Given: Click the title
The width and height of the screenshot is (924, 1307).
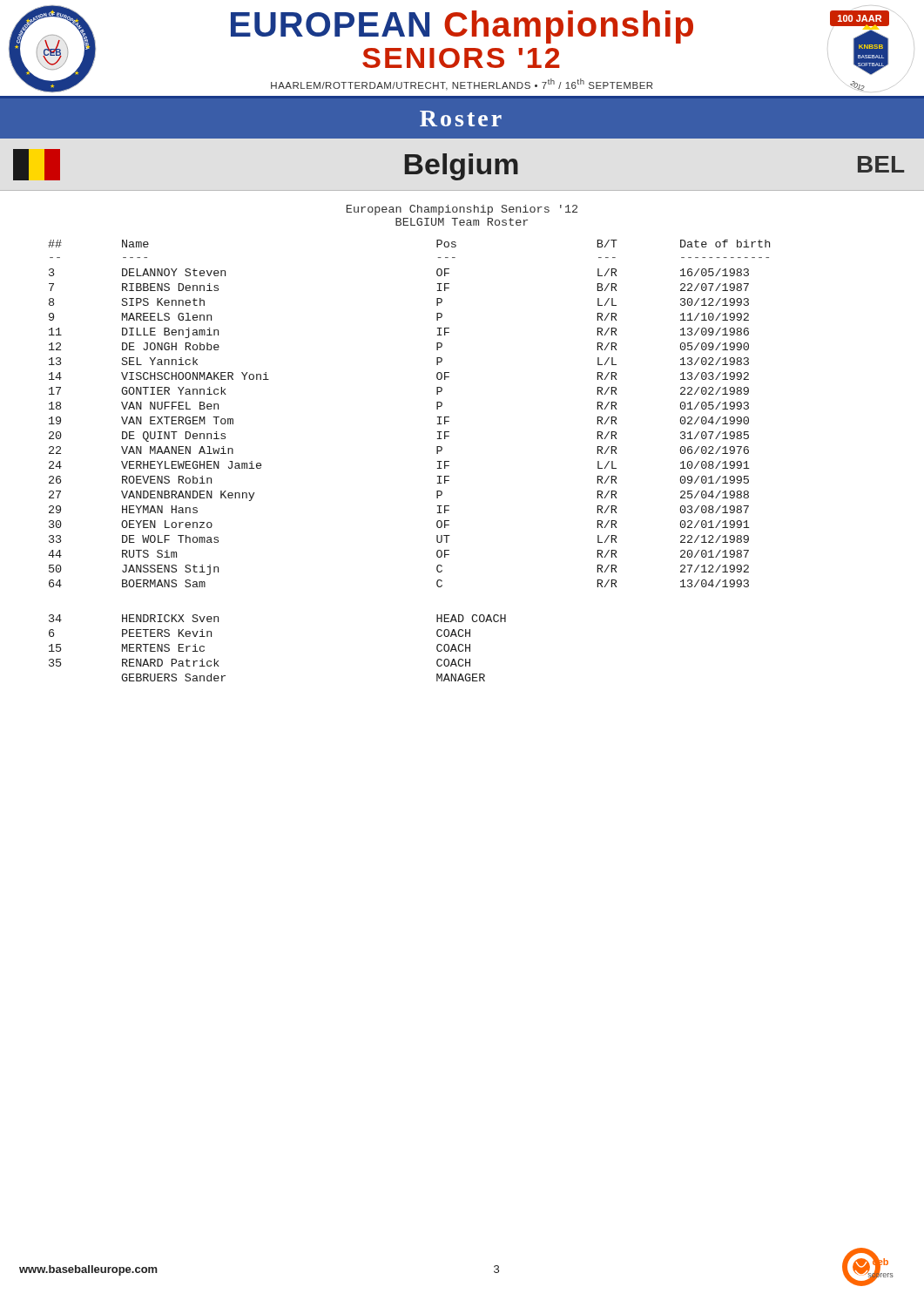Looking at the screenshot, I should pyautogui.click(x=462, y=118).
